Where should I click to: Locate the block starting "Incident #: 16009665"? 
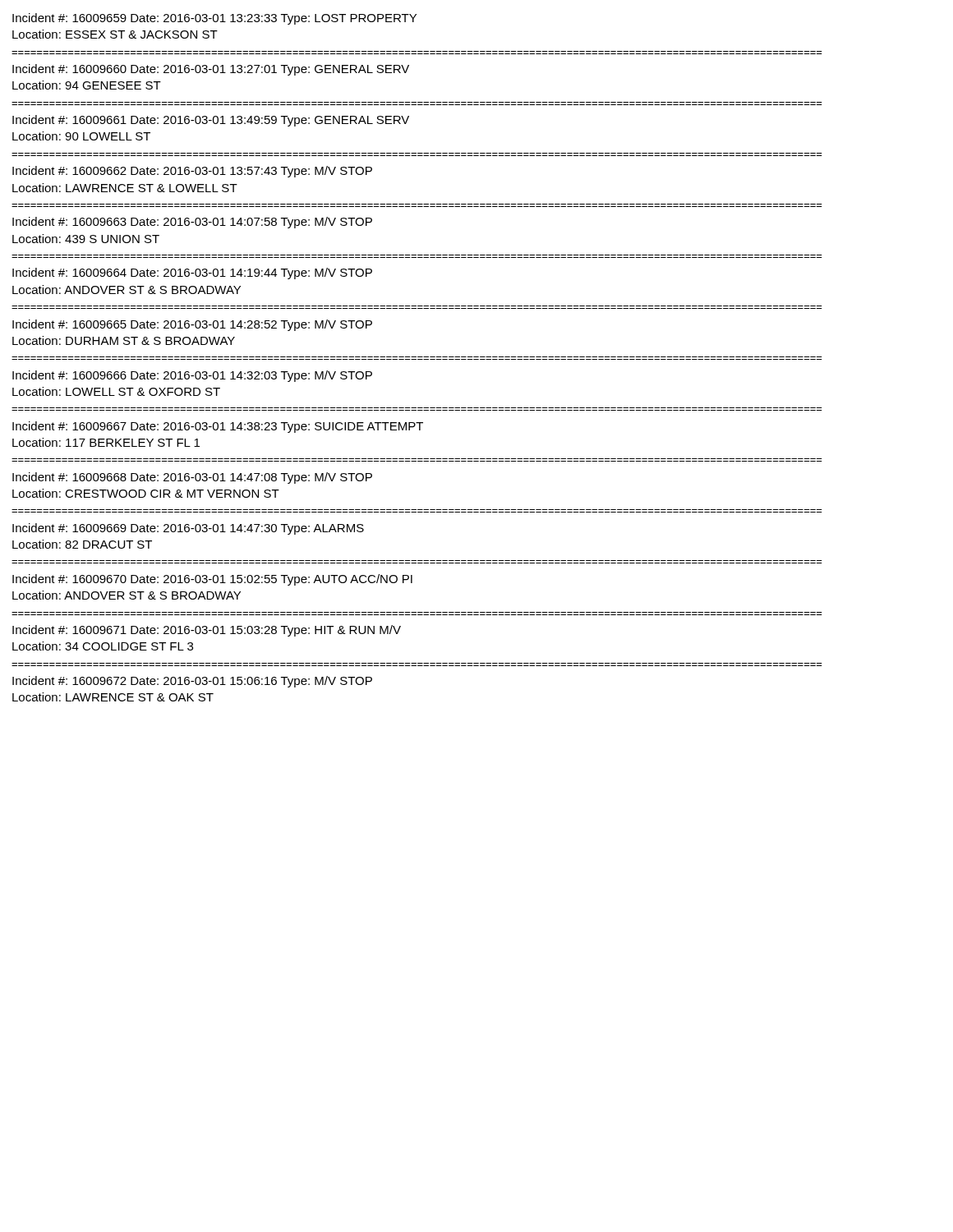coord(192,325)
